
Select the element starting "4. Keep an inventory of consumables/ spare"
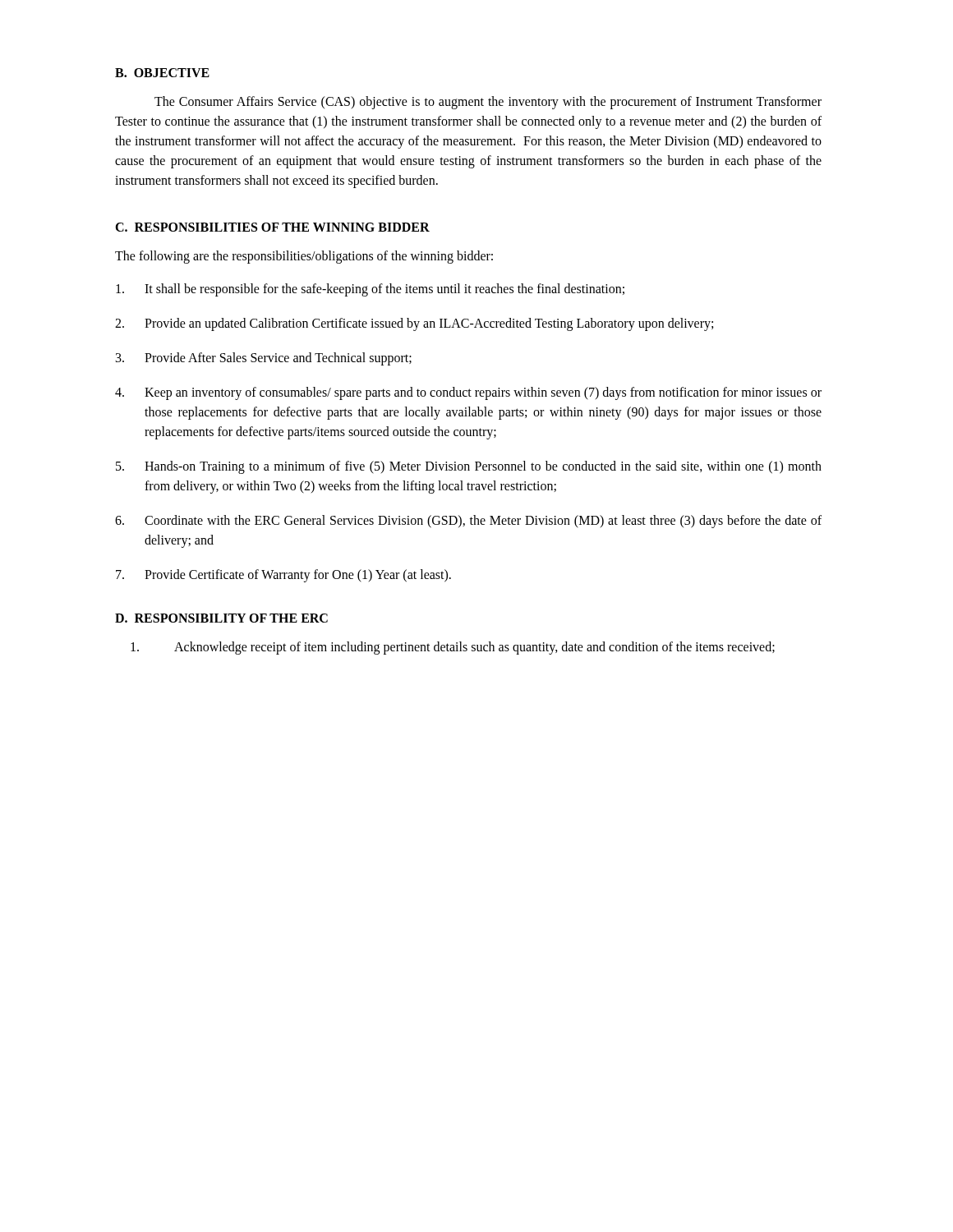pyautogui.click(x=468, y=412)
